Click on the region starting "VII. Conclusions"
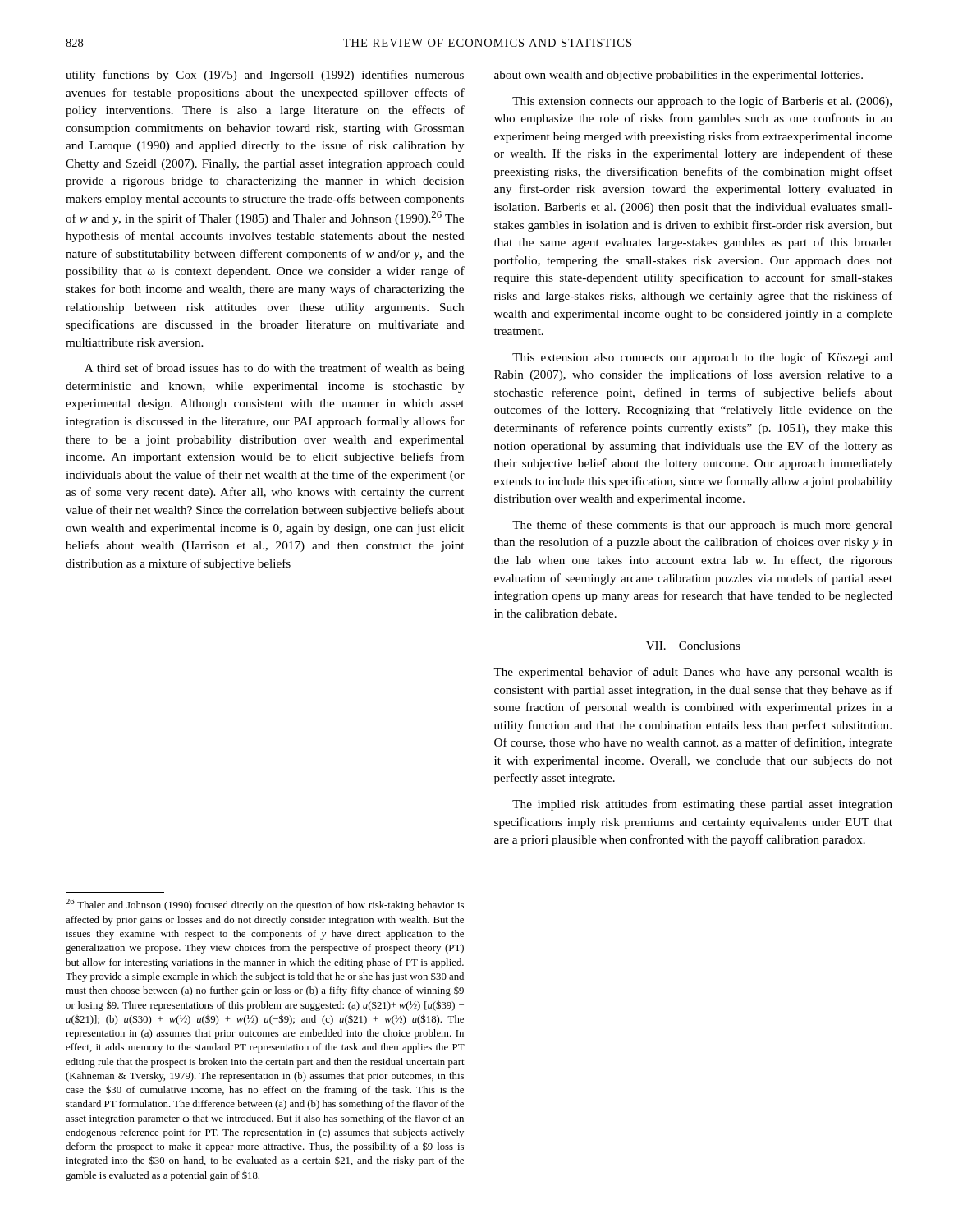The width and height of the screenshot is (958, 1232). (x=693, y=645)
